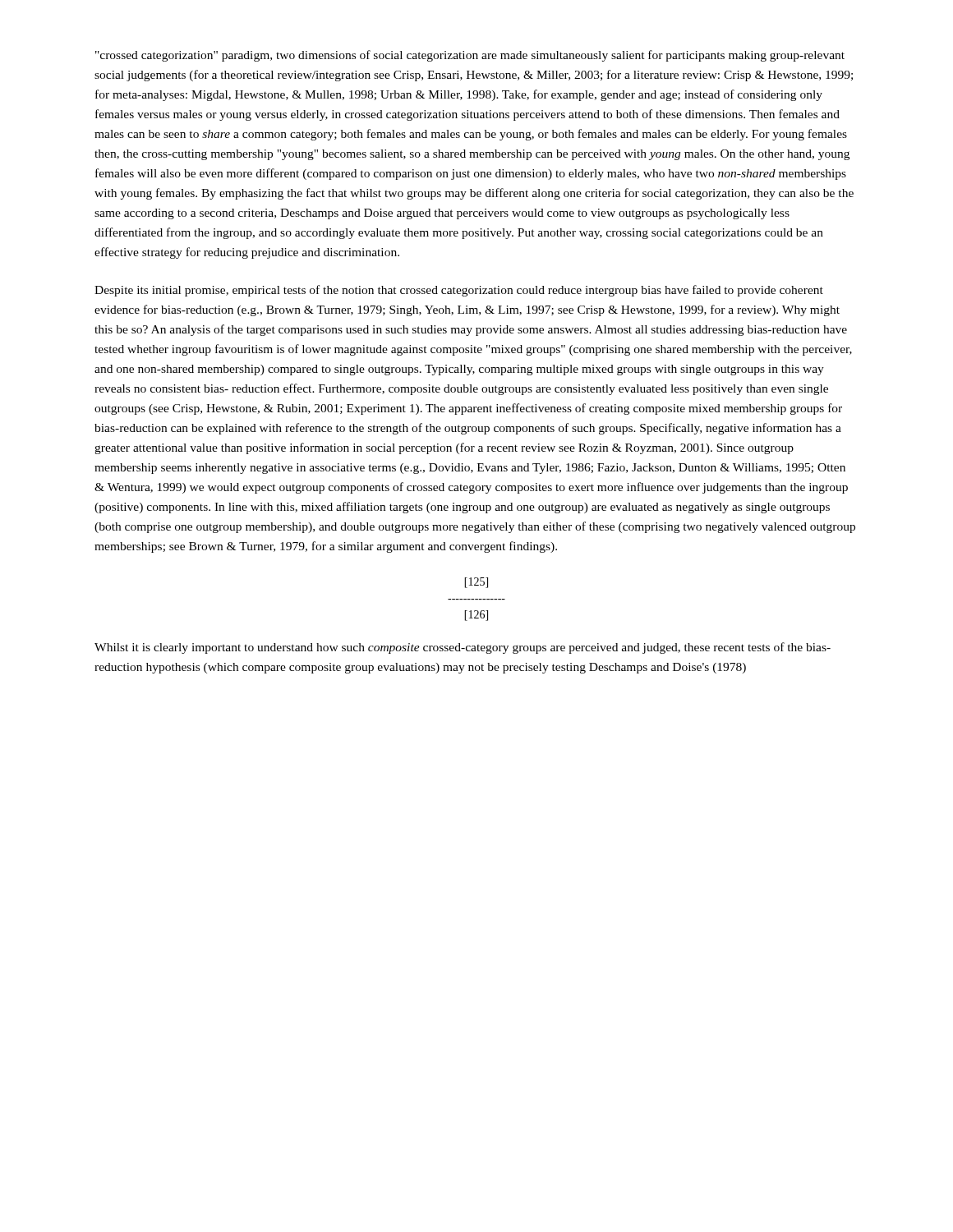Find the passage starting "Despite its initial promise, empirical tests of"
The height and width of the screenshot is (1232, 953).
[x=475, y=418]
